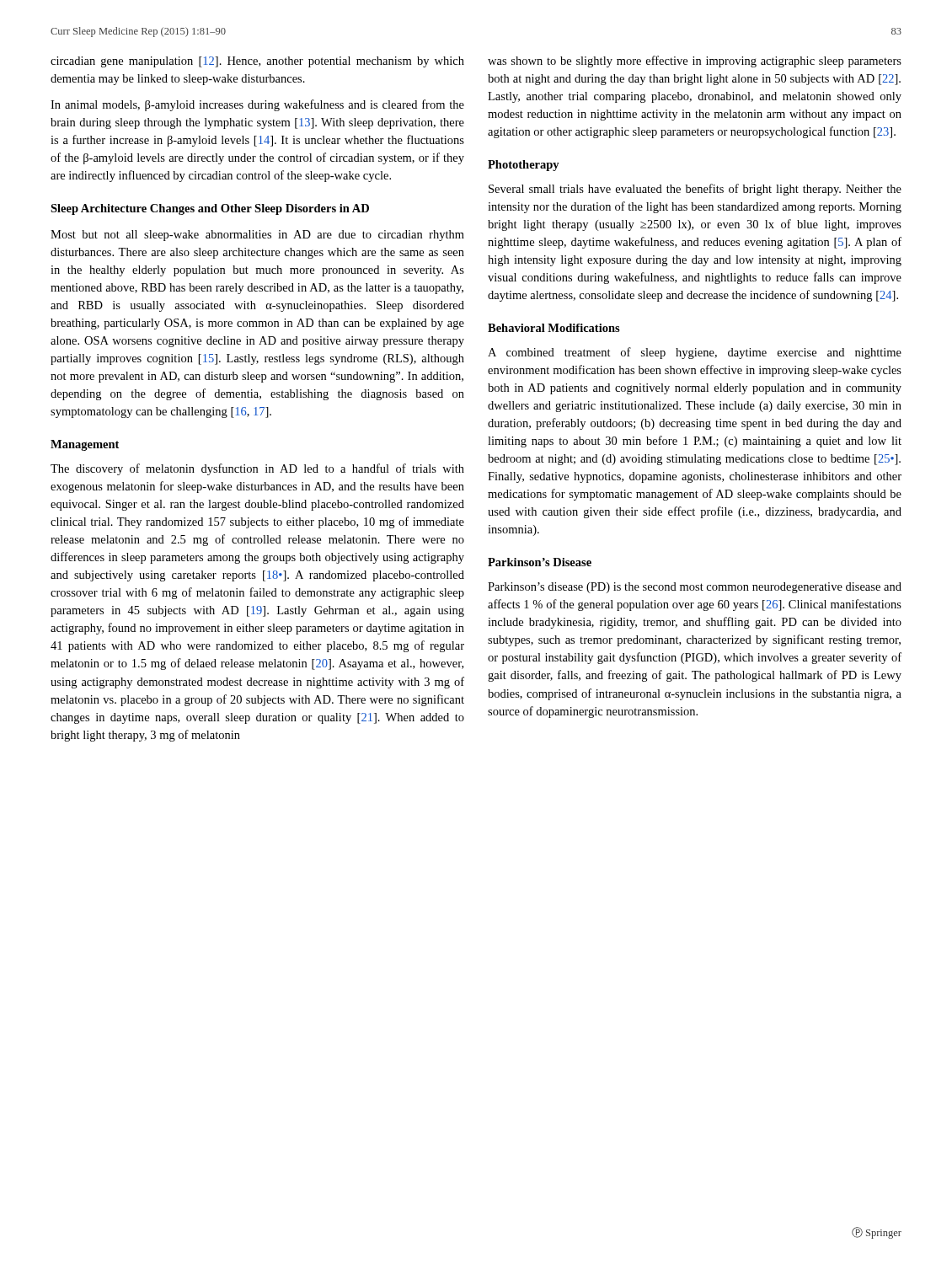Image resolution: width=952 pixels, height=1264 pixels.
Task: Locate the region starting "Sleep Architecture Changes and Other Sleep Disorders"
Action: 210,208
